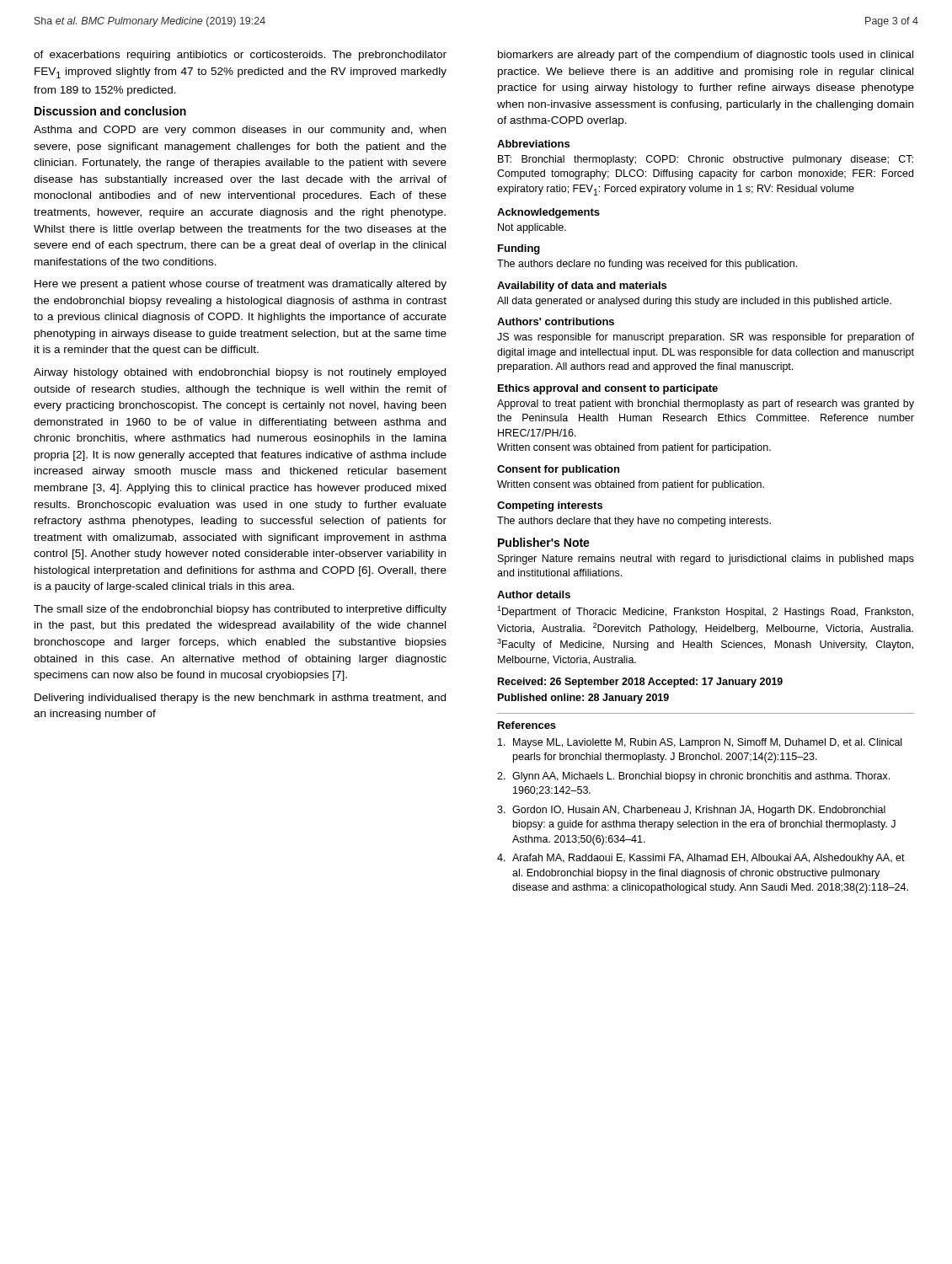The height and width of the screenshot is (1264, 952).
Task: Find the element starting "of exacerbations requiring antibiotics or corticosteroids. The prebronchodilator"
Action: (x=240, y=72)
